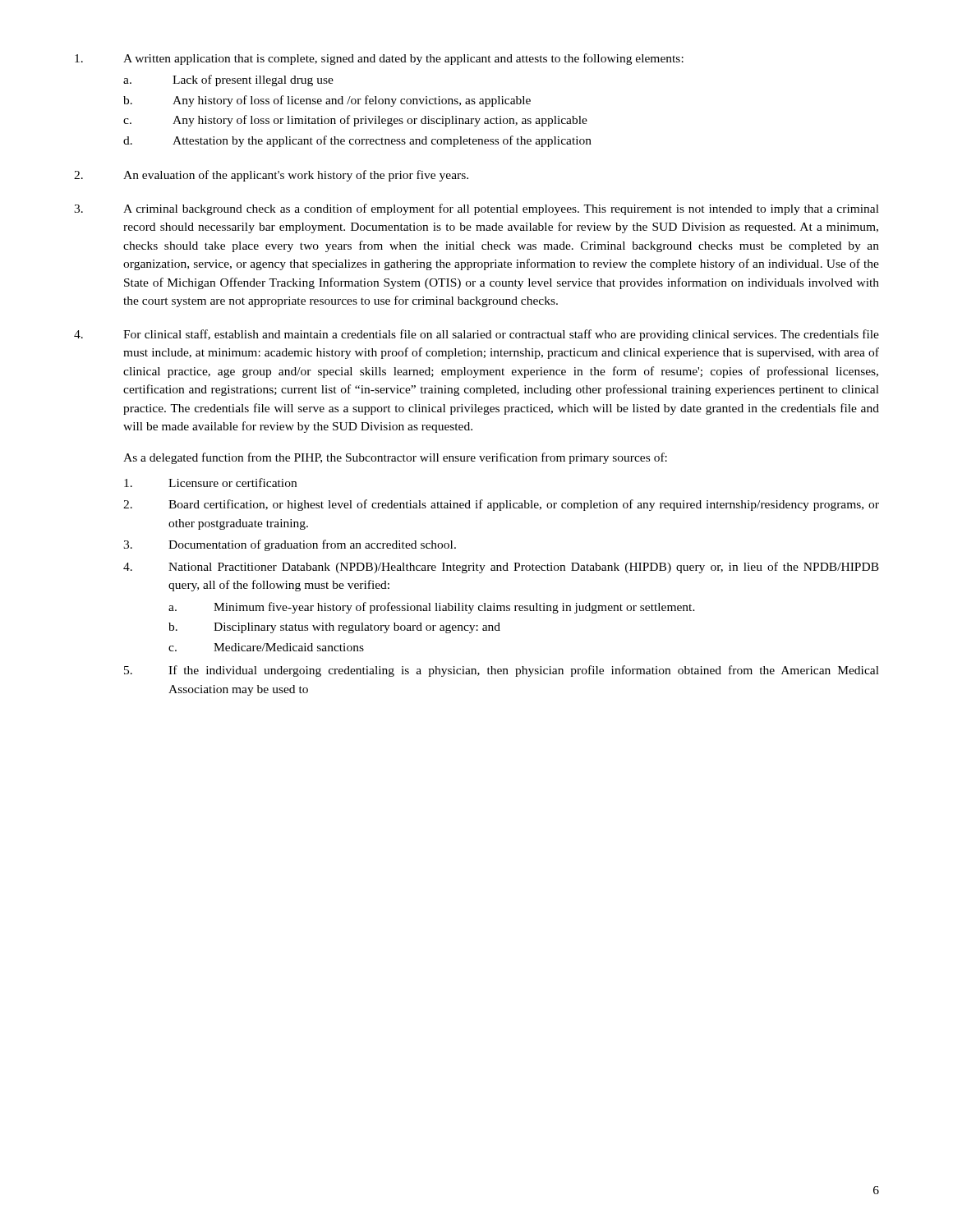Click on the element starting "4. National Practitioner Databank"
The width and height of the screenshot is (953, 1232).
[x=501, y=608]
